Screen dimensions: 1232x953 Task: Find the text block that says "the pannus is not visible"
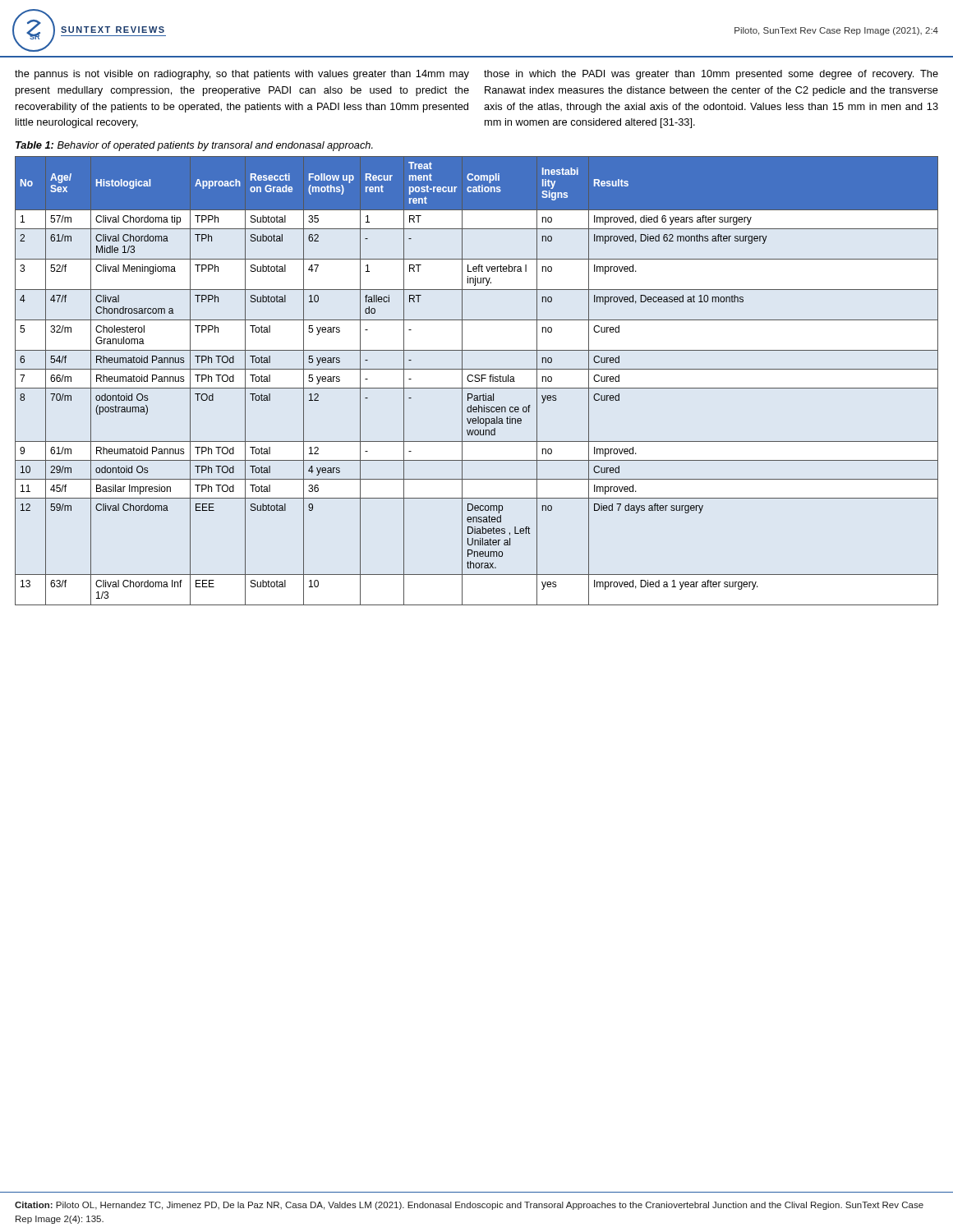[x=242, y=98]
